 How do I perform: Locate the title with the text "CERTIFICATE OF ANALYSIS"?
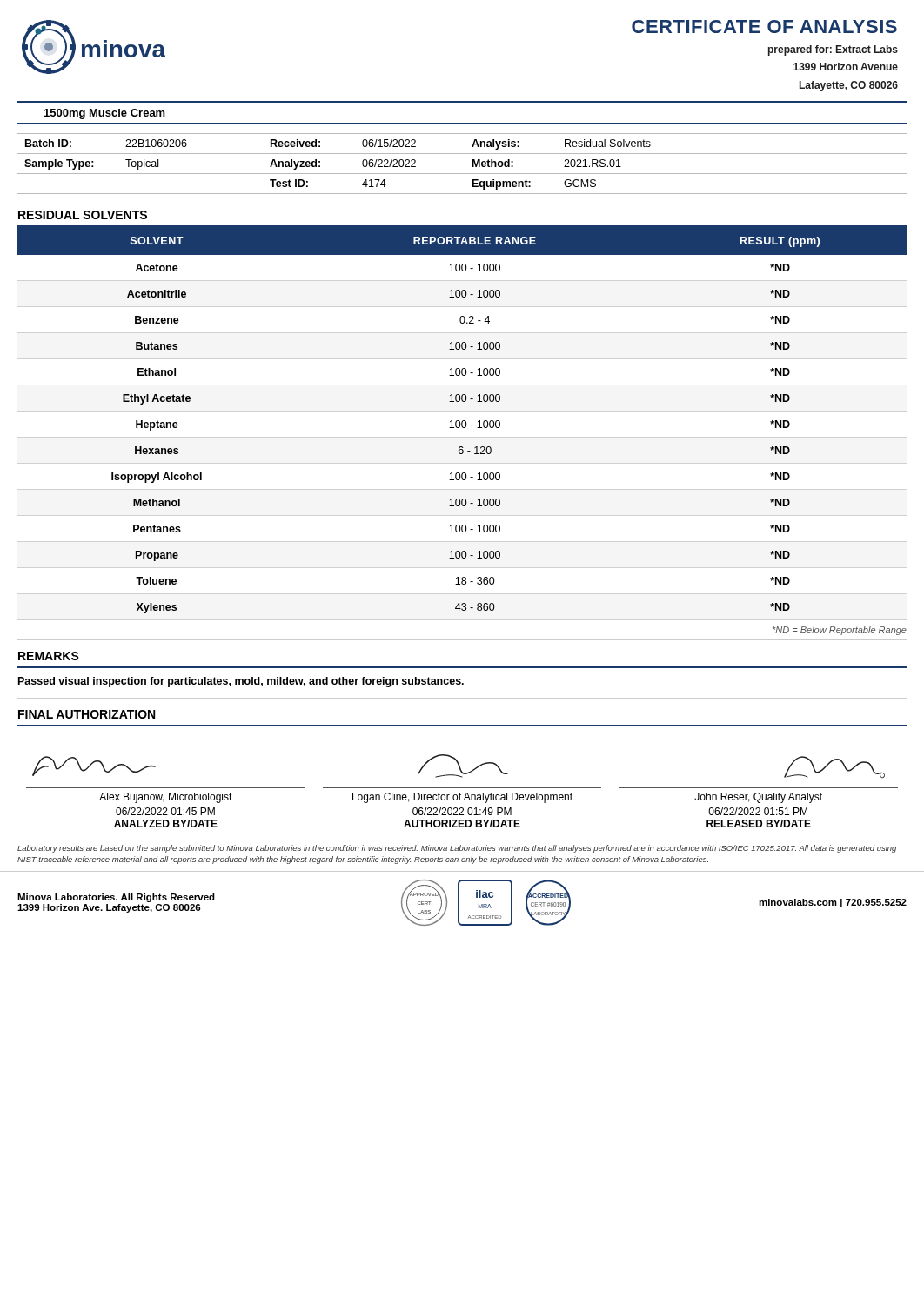tap(765, 27)
